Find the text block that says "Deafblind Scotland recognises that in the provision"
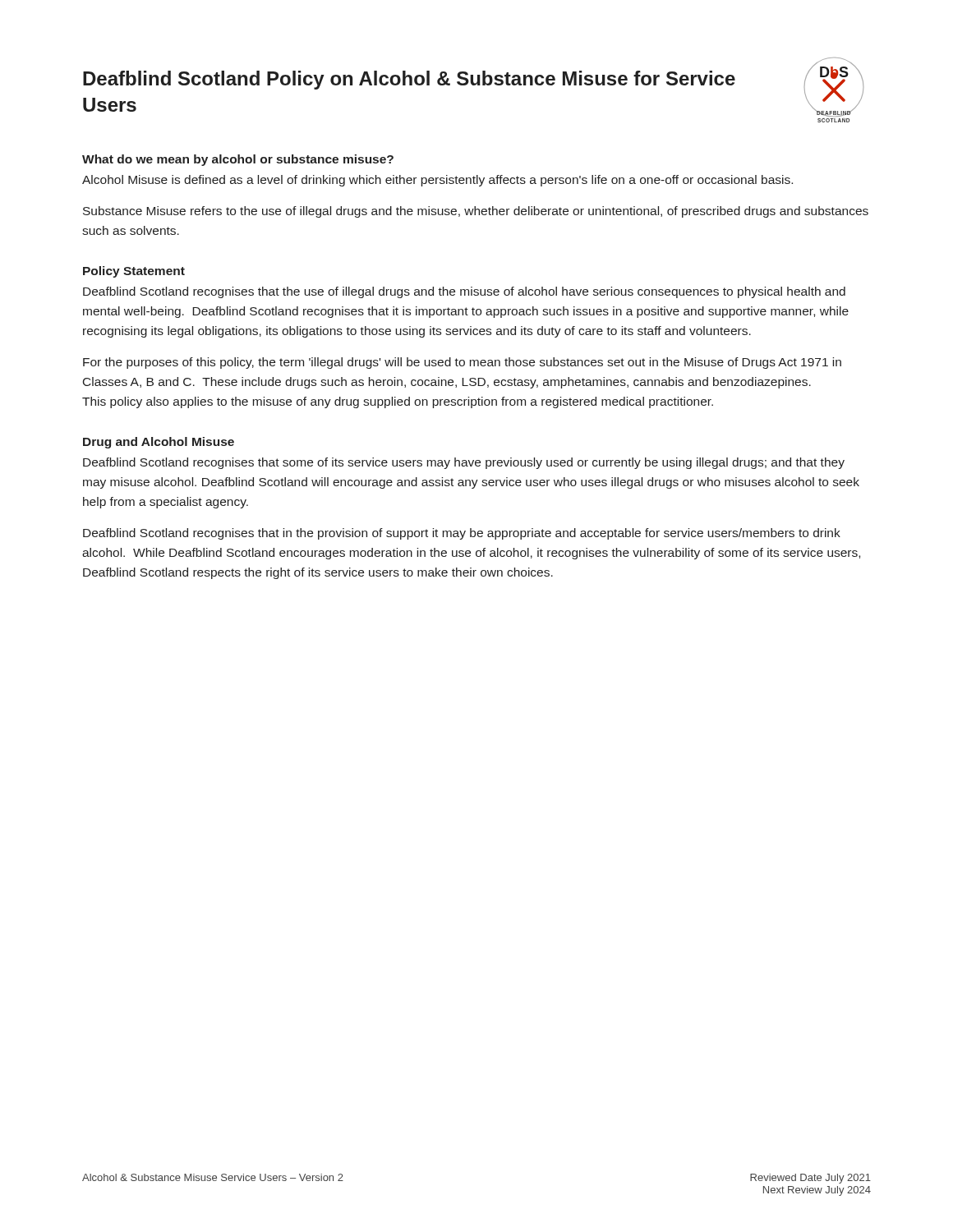The width and height of the screenshot is (953, 1232). coord(472,552)
